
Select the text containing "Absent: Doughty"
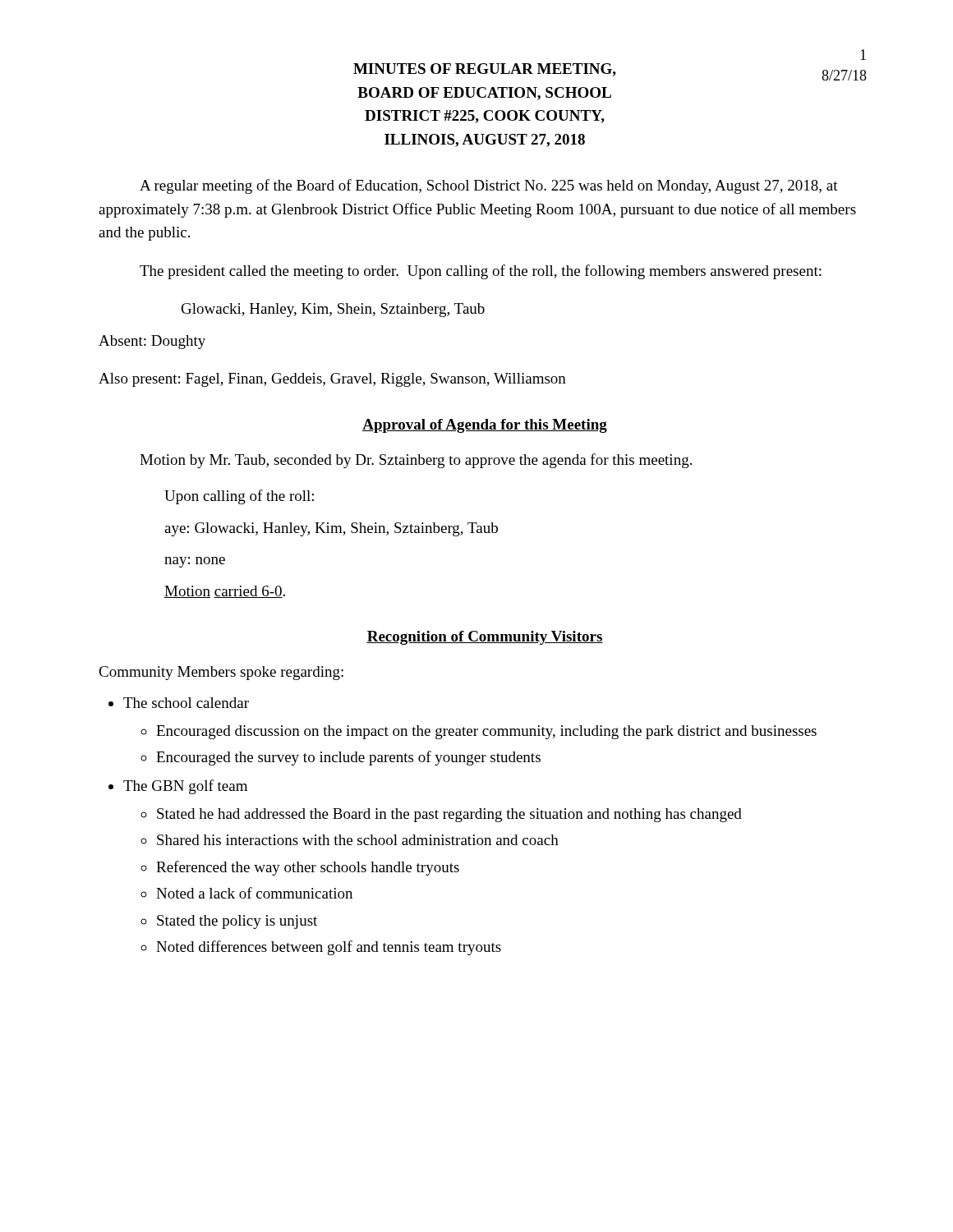[152, 340]
